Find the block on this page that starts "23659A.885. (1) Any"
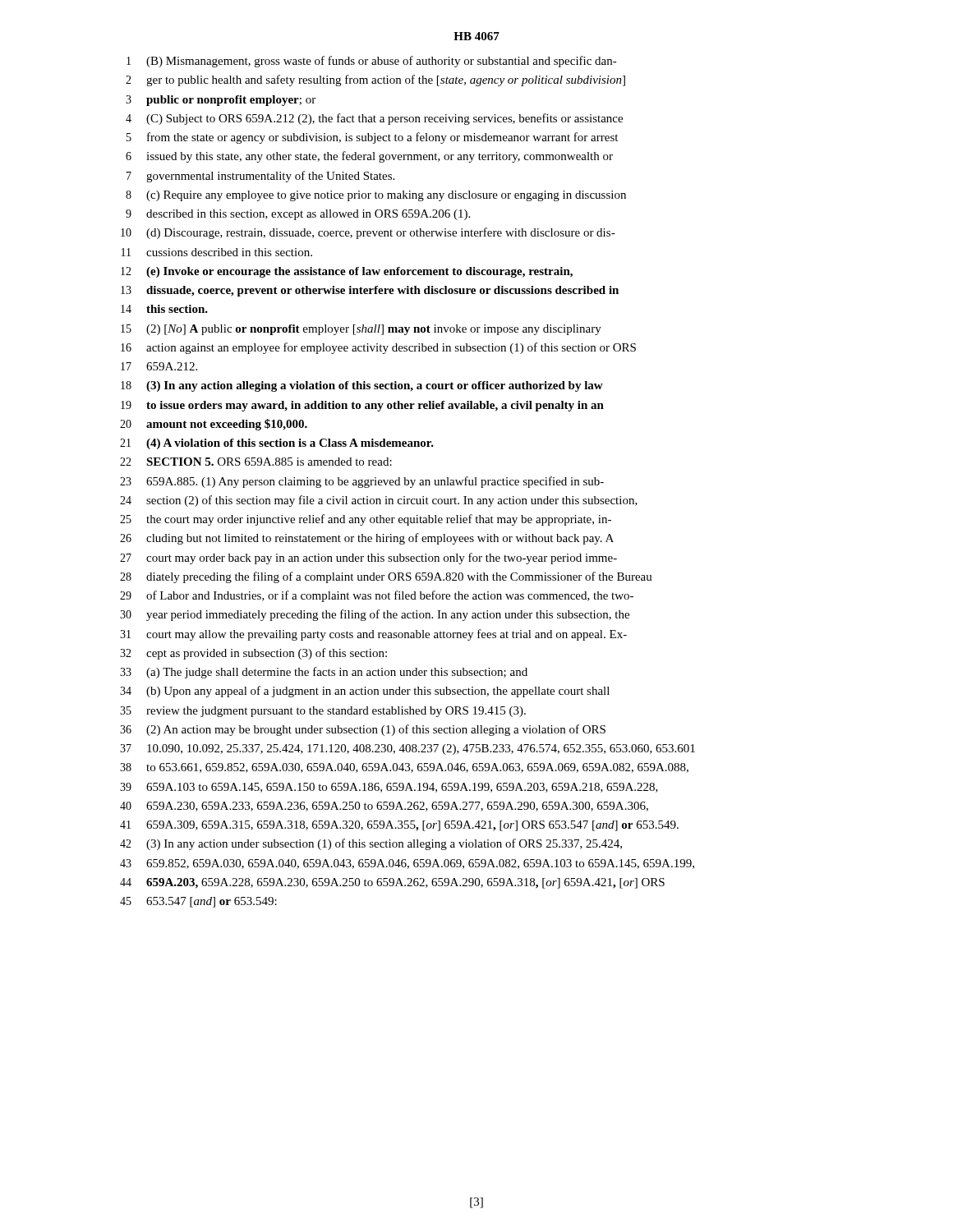This screenshot has height=1232, width=953. point(485,567)
